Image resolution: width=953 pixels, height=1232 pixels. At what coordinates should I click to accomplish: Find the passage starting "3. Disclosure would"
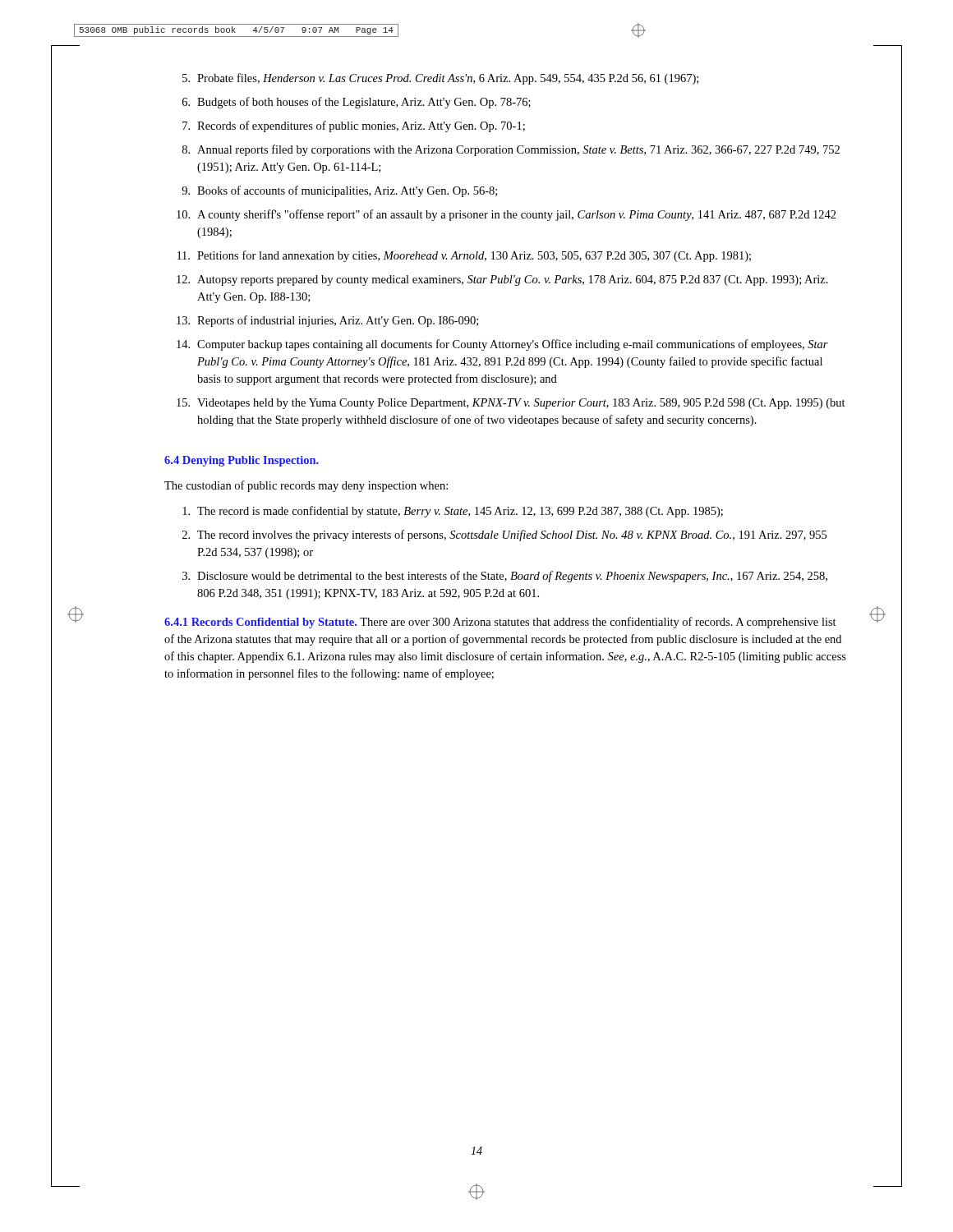click(505, 585)
